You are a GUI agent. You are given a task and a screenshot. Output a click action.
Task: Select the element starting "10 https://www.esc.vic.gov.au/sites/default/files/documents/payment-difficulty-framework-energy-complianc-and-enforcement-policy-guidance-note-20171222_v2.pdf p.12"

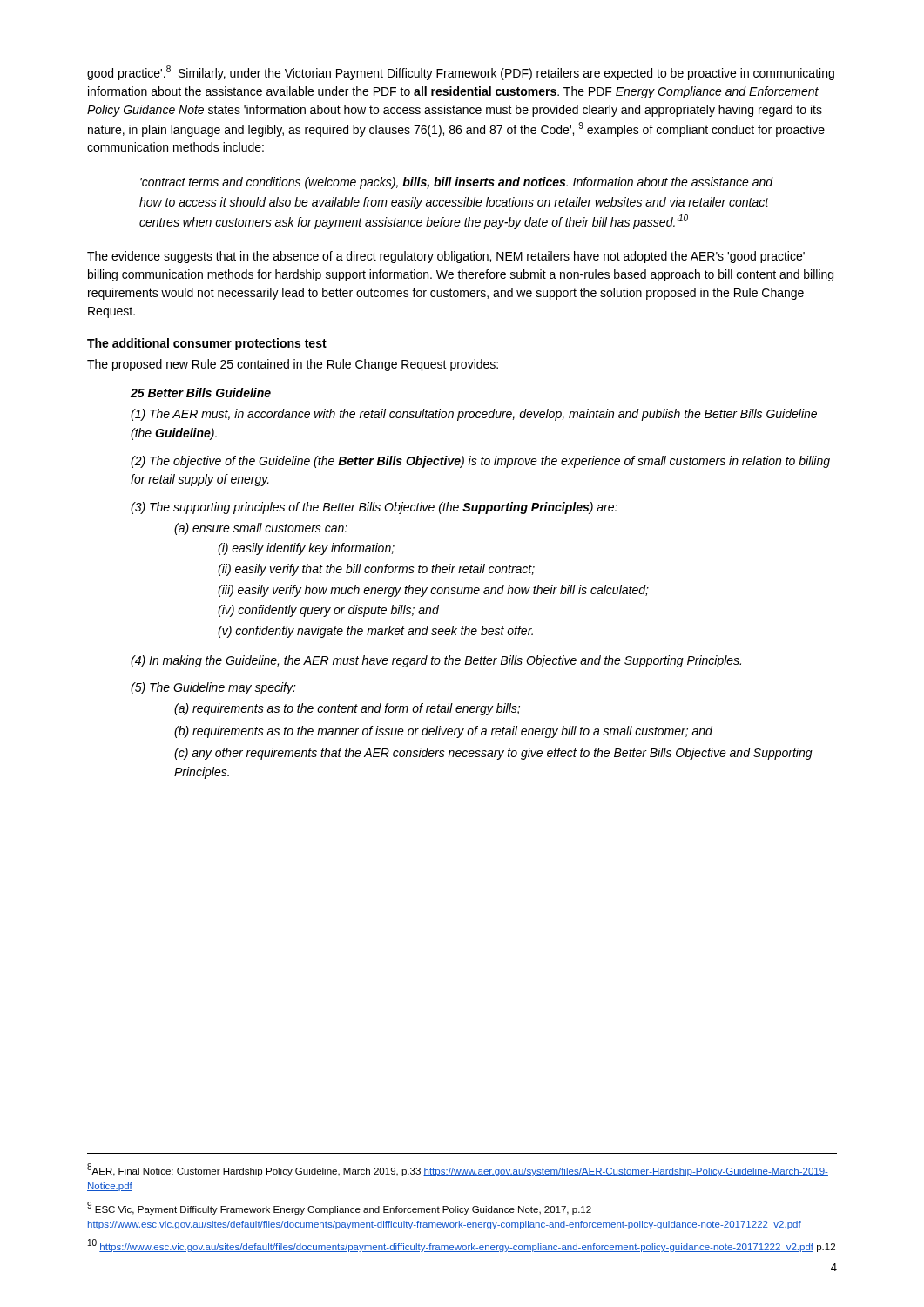[x=461, y=1245]
